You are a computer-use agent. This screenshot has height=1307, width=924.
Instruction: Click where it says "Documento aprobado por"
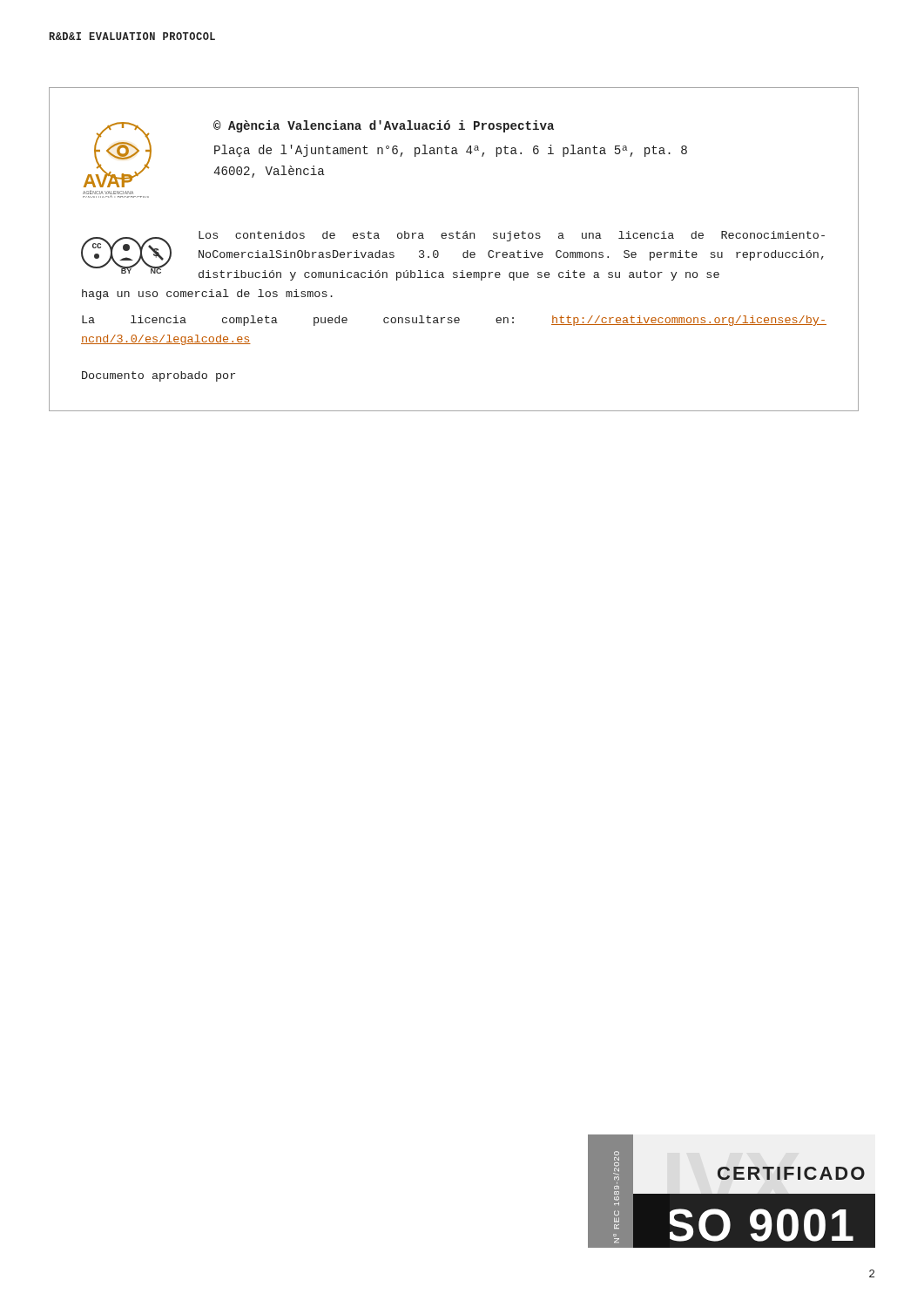point(159,376)
